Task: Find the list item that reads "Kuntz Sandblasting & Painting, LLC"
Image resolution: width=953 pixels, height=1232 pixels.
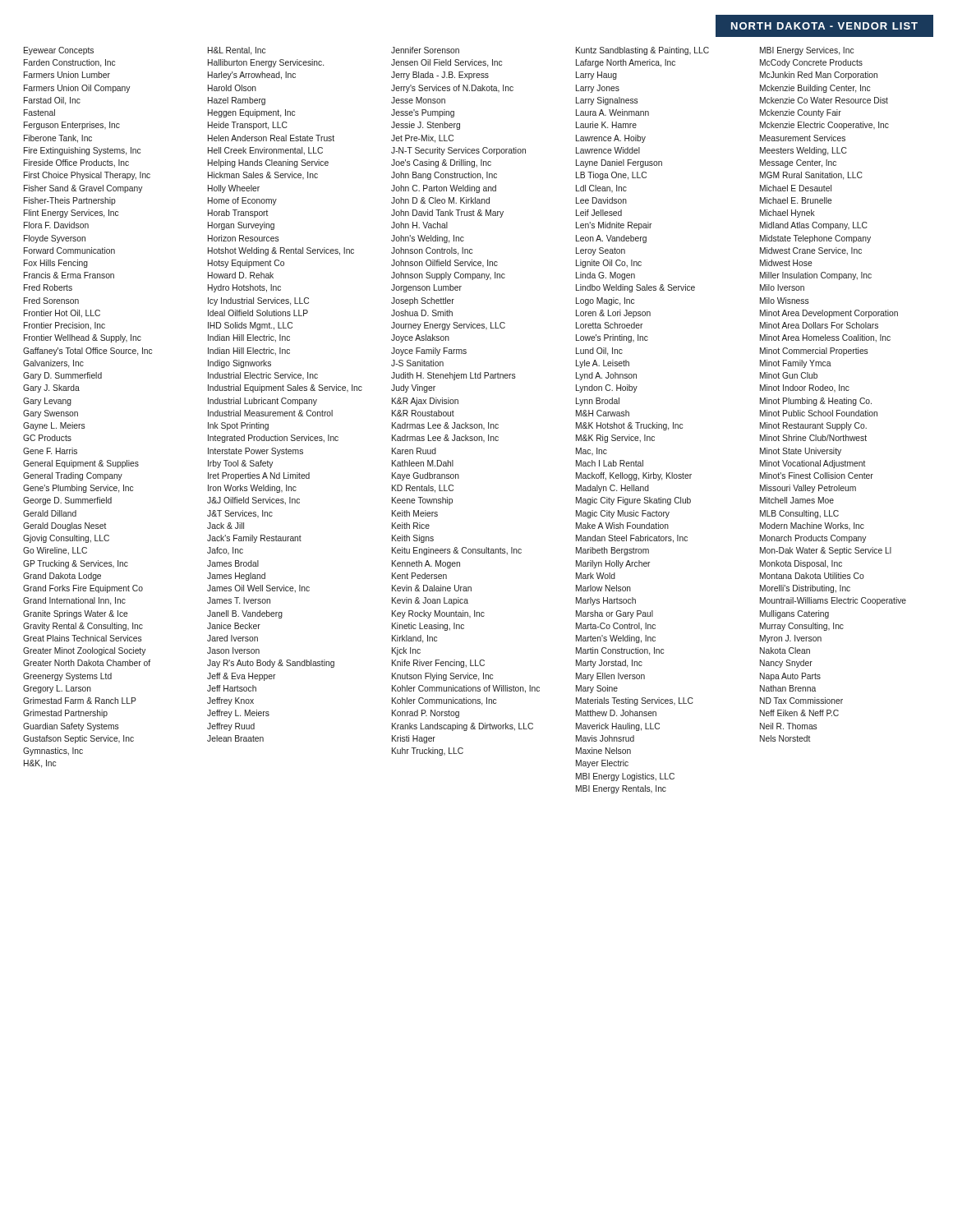Action: pos(661,420)
